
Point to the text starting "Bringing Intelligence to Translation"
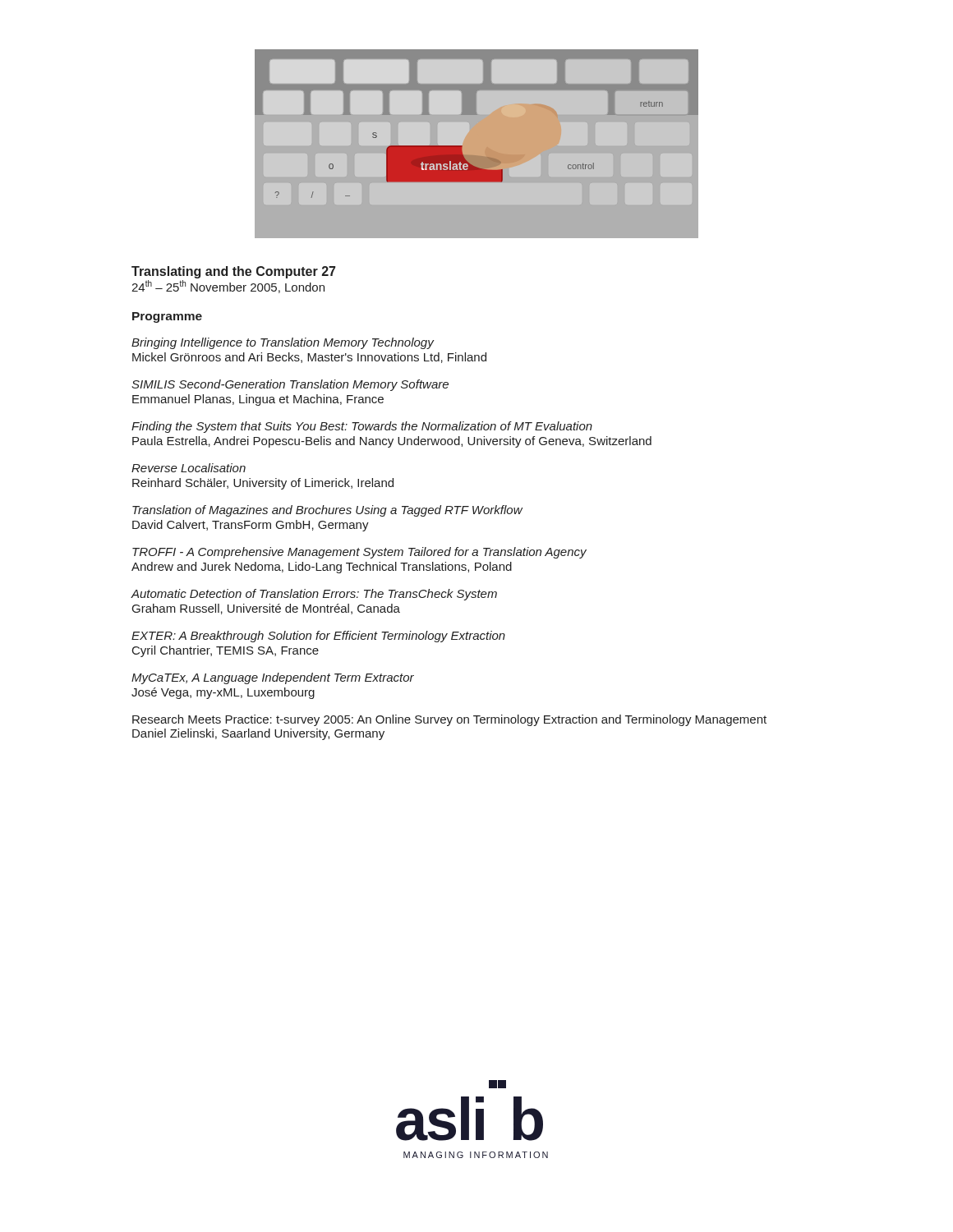[476, 349]
